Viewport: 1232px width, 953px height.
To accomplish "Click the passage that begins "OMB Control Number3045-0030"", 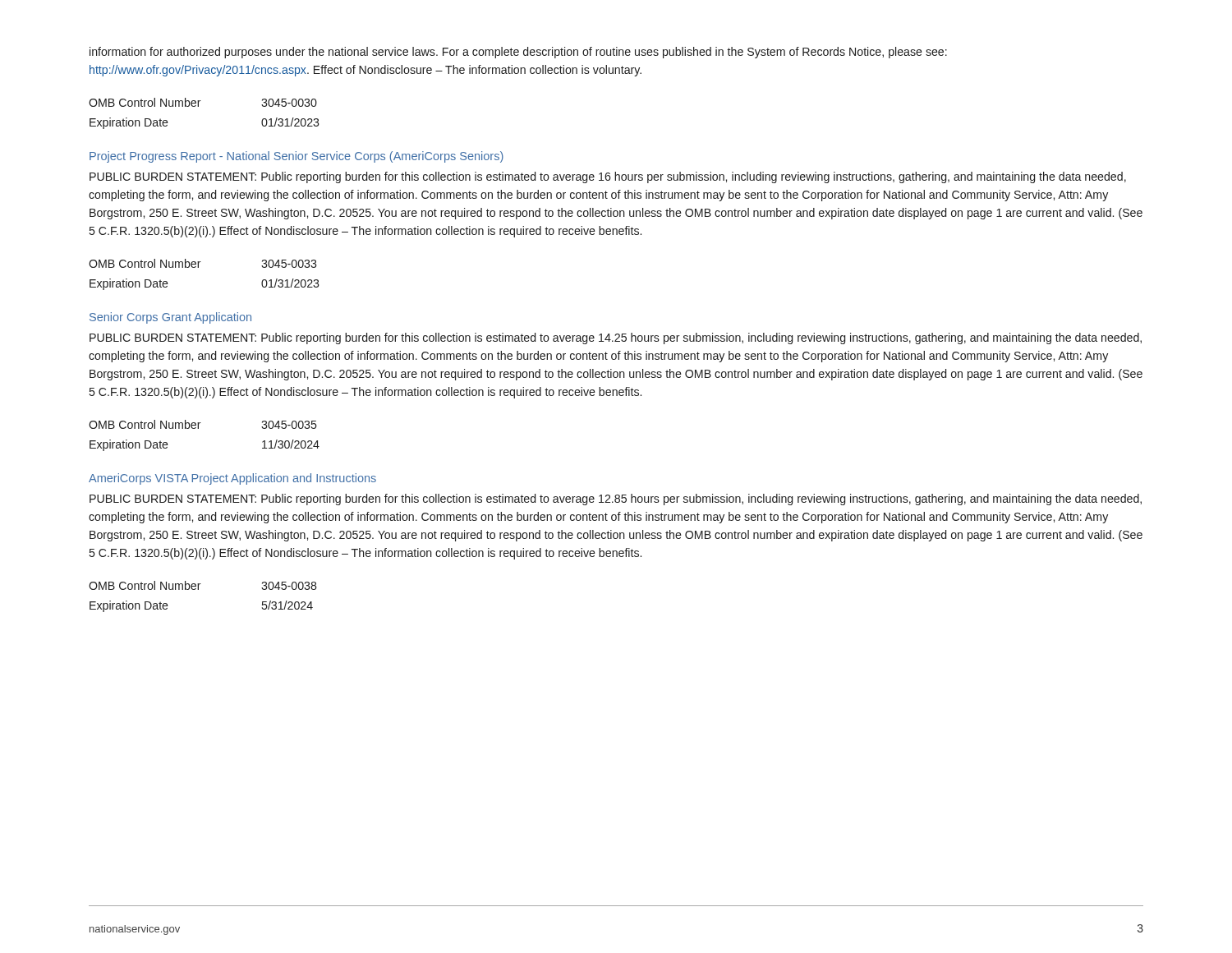I will click(203, 102).
